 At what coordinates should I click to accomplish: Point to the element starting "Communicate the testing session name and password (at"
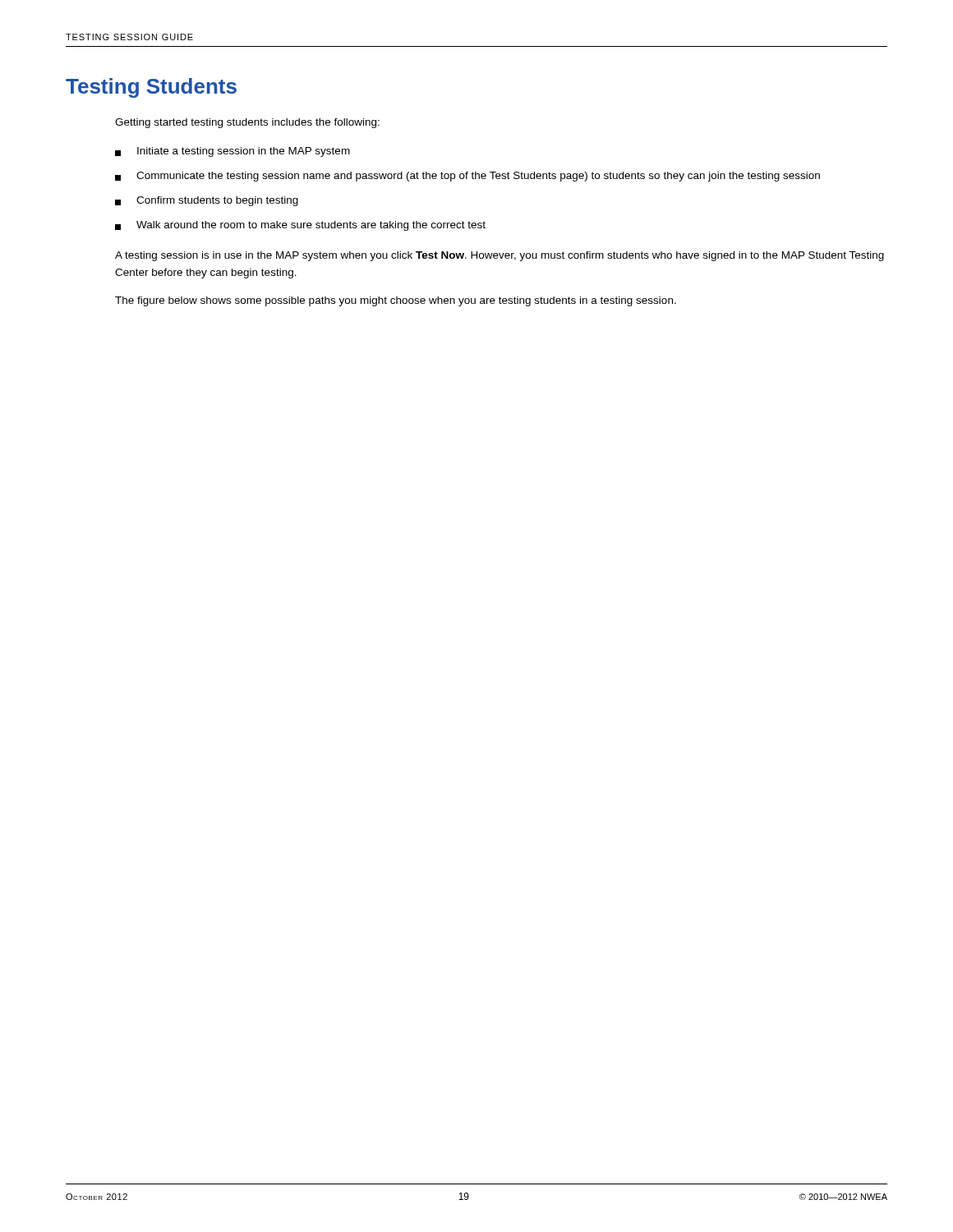pos(501,177)
